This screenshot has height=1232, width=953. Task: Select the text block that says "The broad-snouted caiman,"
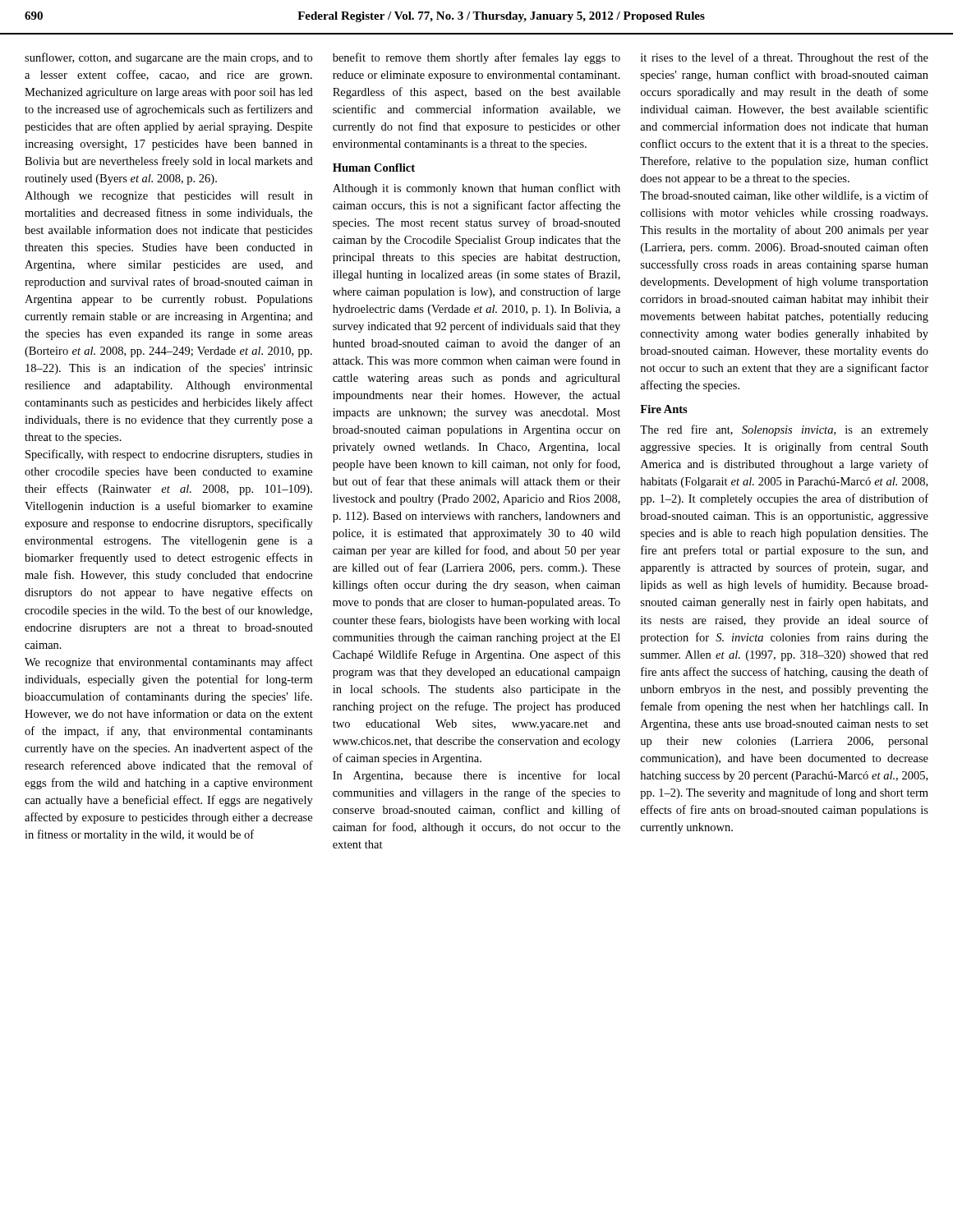click(x=784, y=291)
